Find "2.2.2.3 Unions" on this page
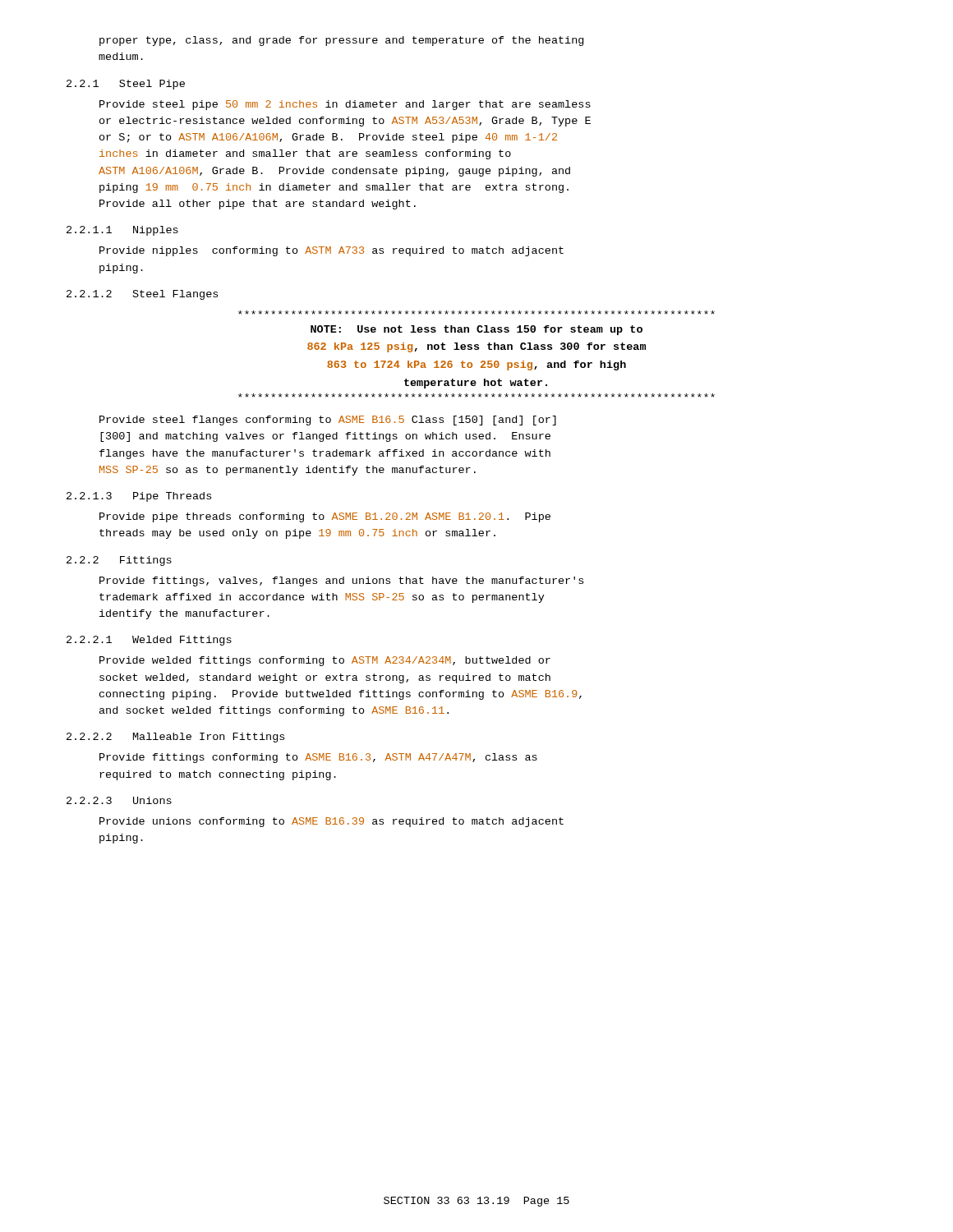The width and height of the screenshot is (953, 1232). pos(119,801)
